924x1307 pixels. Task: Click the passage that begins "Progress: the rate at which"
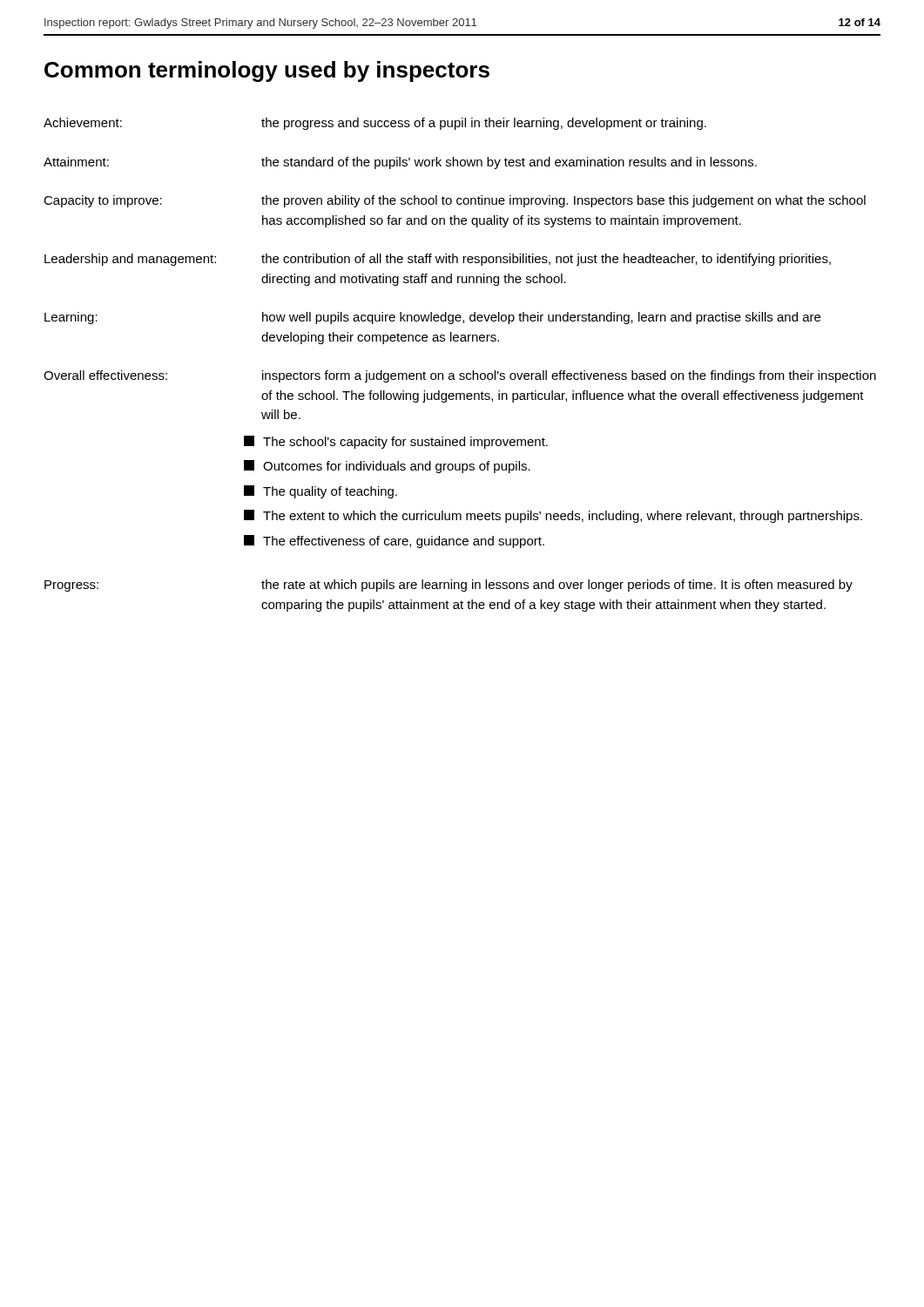(462, 595)
